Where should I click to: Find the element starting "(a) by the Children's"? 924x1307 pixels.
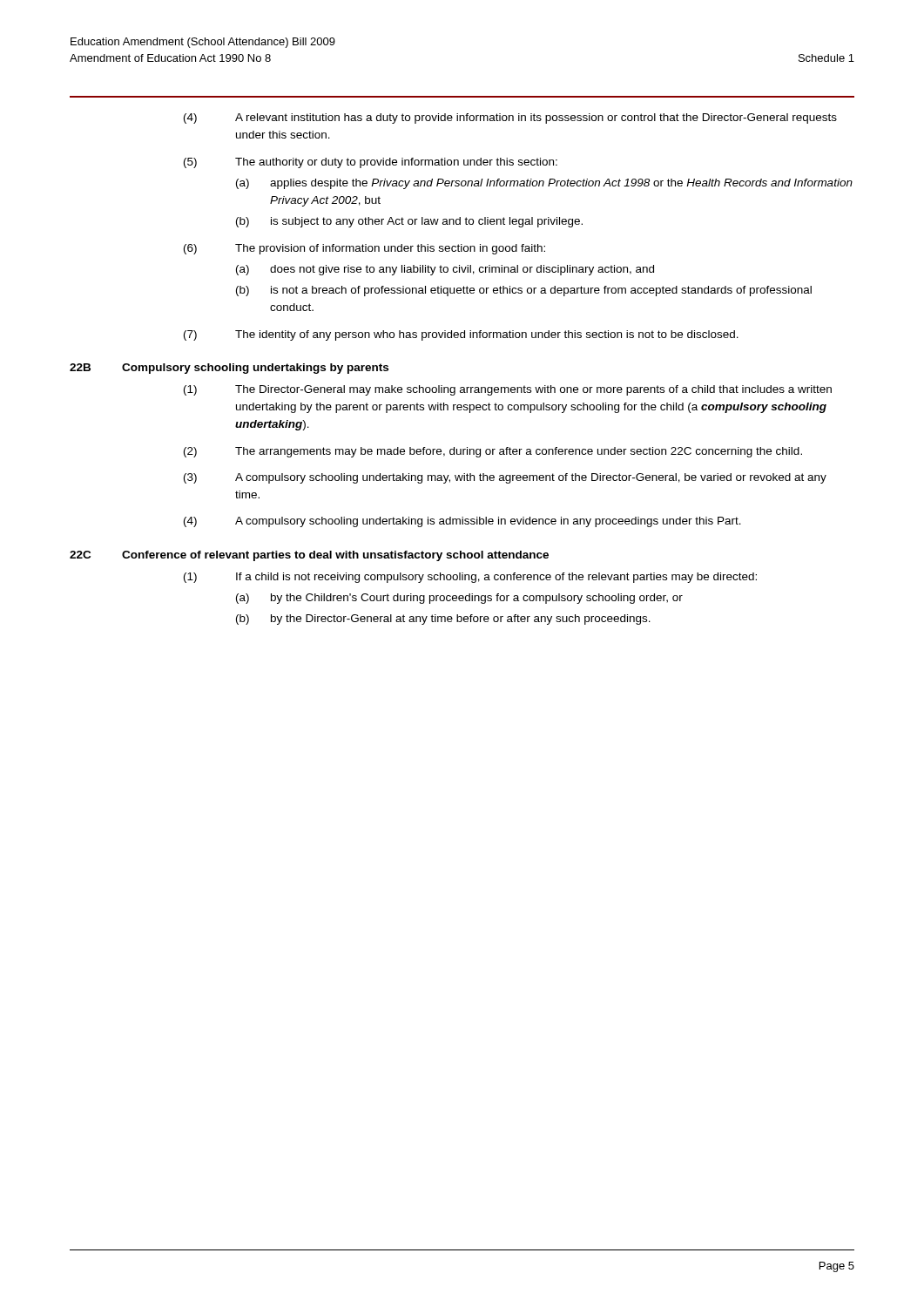[x=462, y=598]
